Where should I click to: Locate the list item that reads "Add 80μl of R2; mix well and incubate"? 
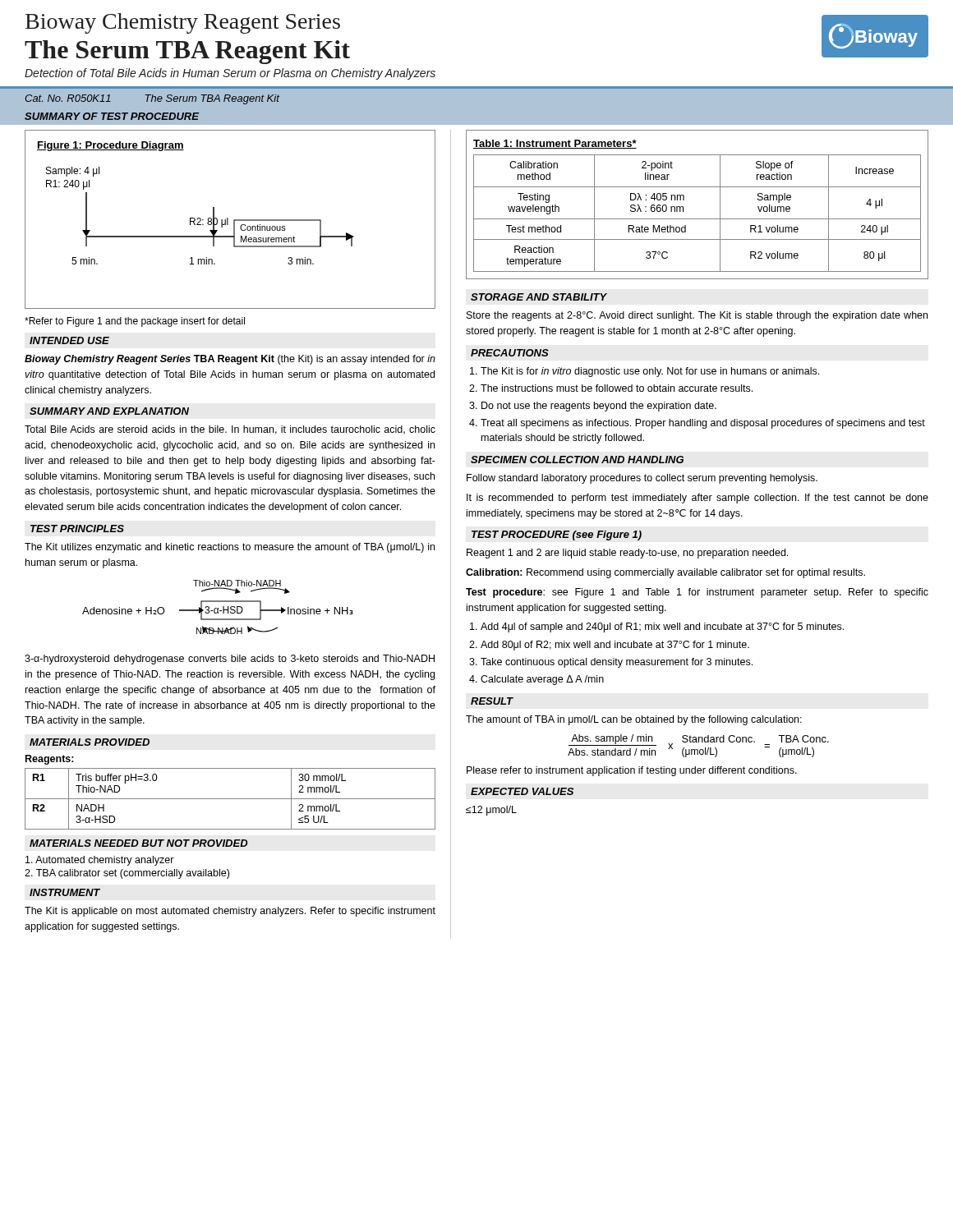click(x=615, y=644)
